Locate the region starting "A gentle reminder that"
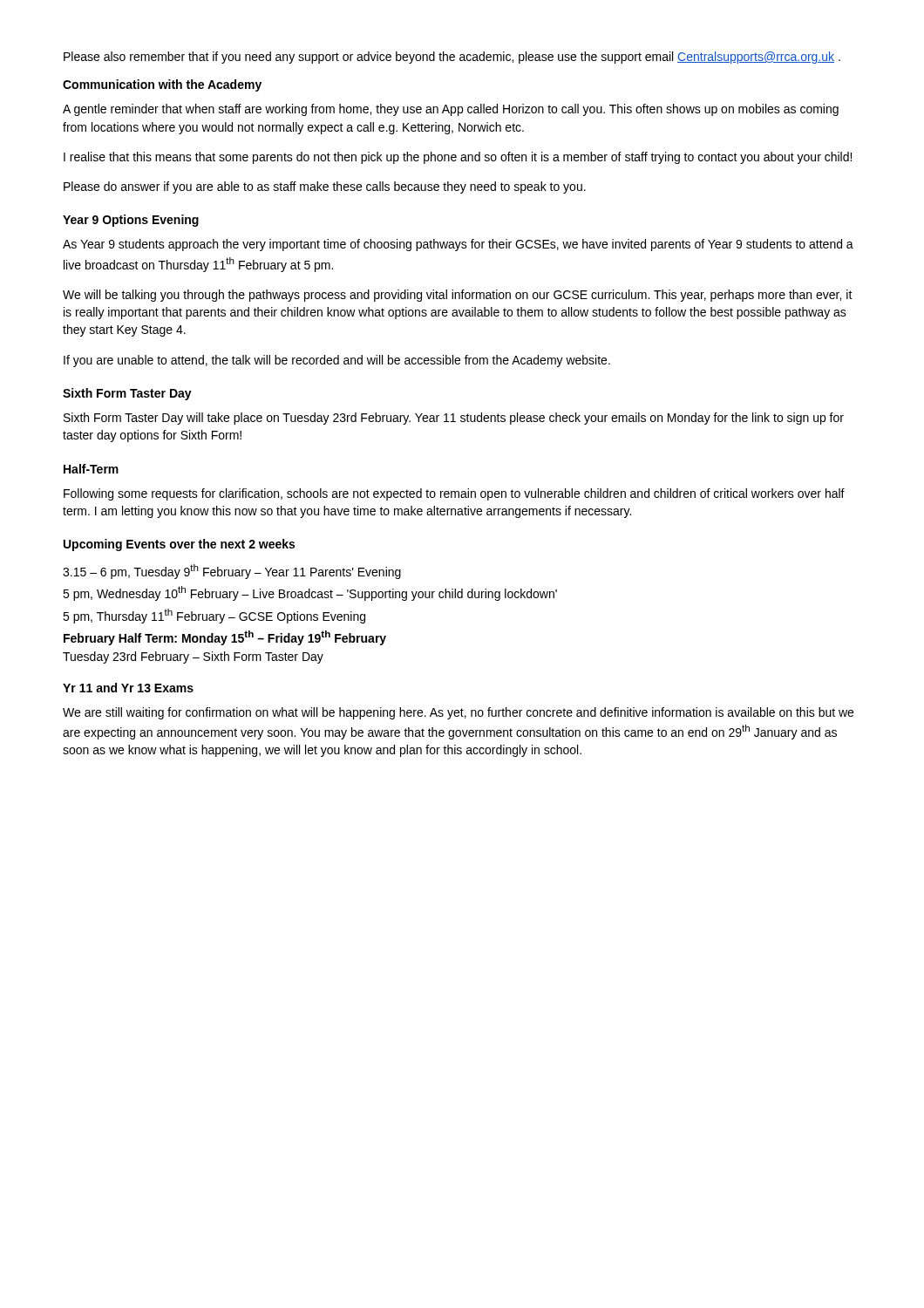924x1308 pixels. tap(451, 118)
